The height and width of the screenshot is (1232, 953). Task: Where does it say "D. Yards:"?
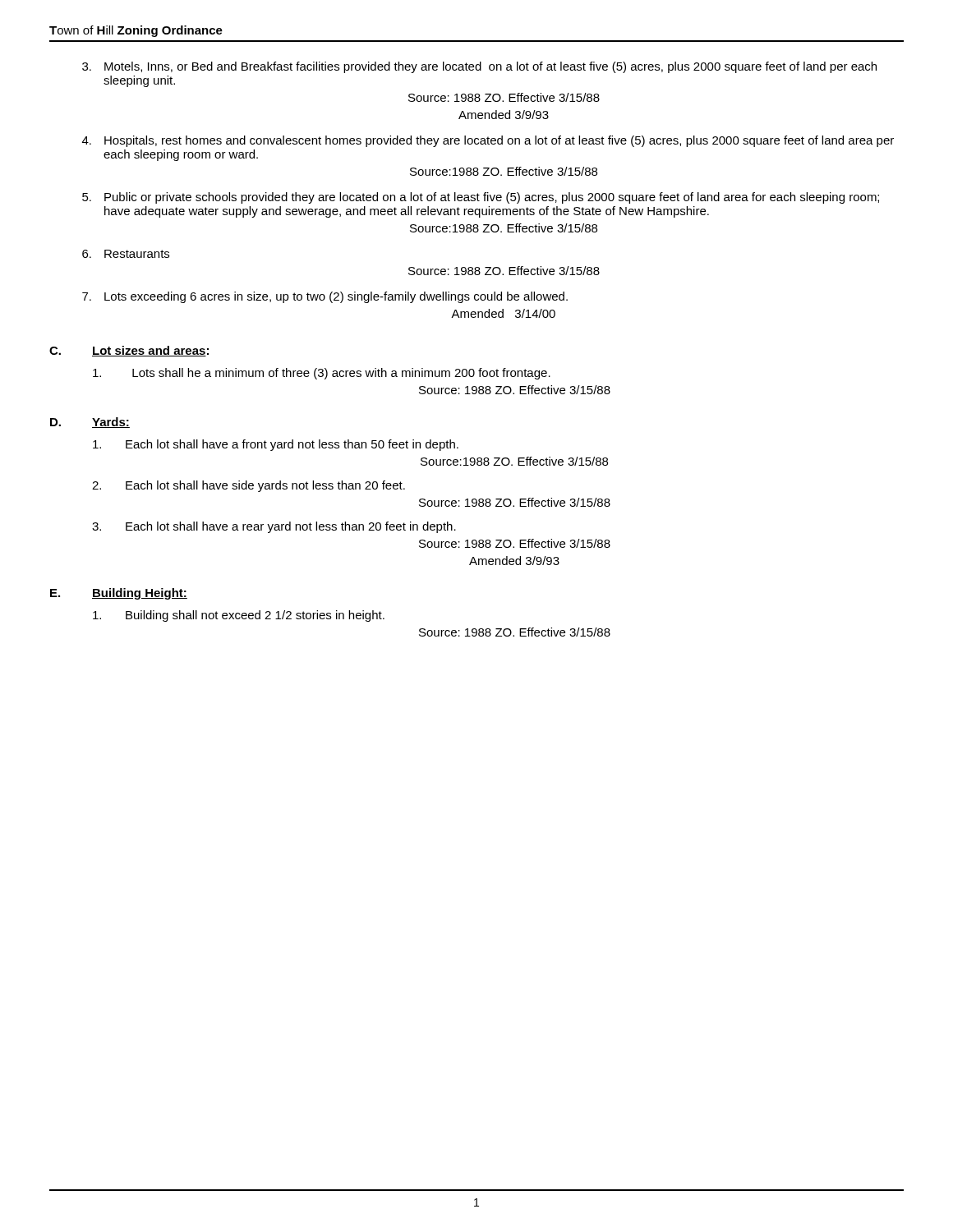[x=89, y=422]
